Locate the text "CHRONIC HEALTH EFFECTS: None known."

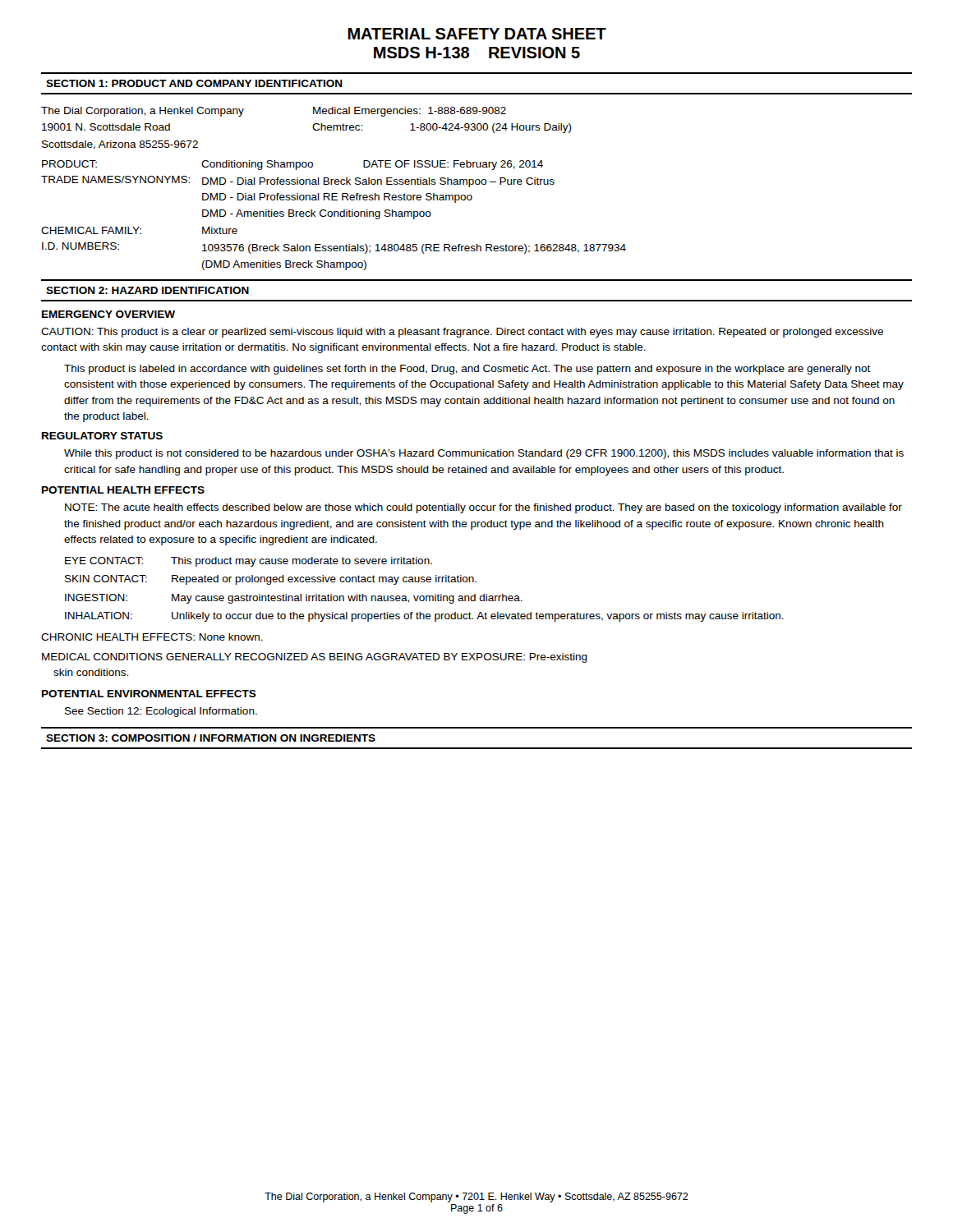152,637
